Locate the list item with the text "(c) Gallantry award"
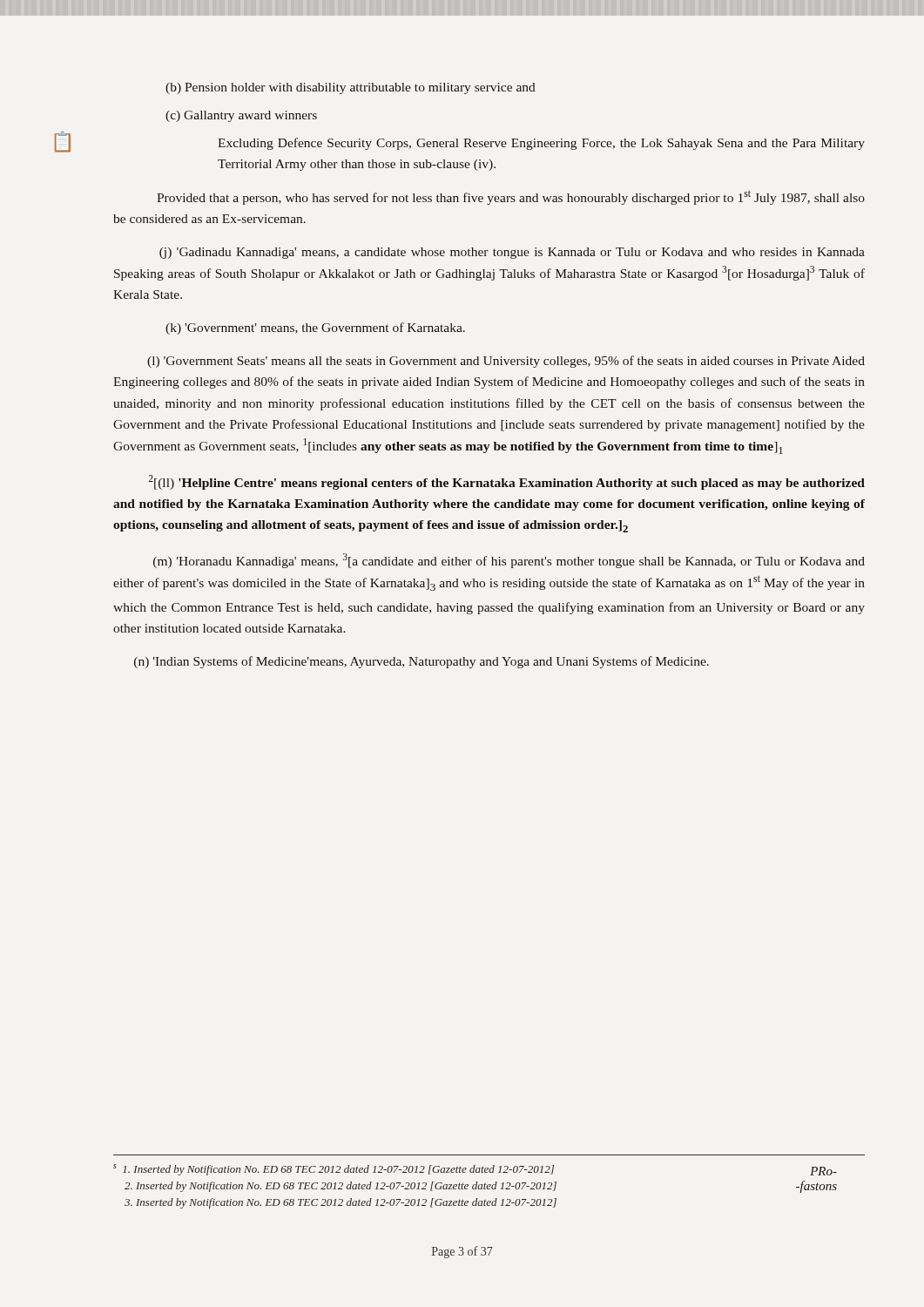Screen dimensions: 1307x924 tap(241, 115)
